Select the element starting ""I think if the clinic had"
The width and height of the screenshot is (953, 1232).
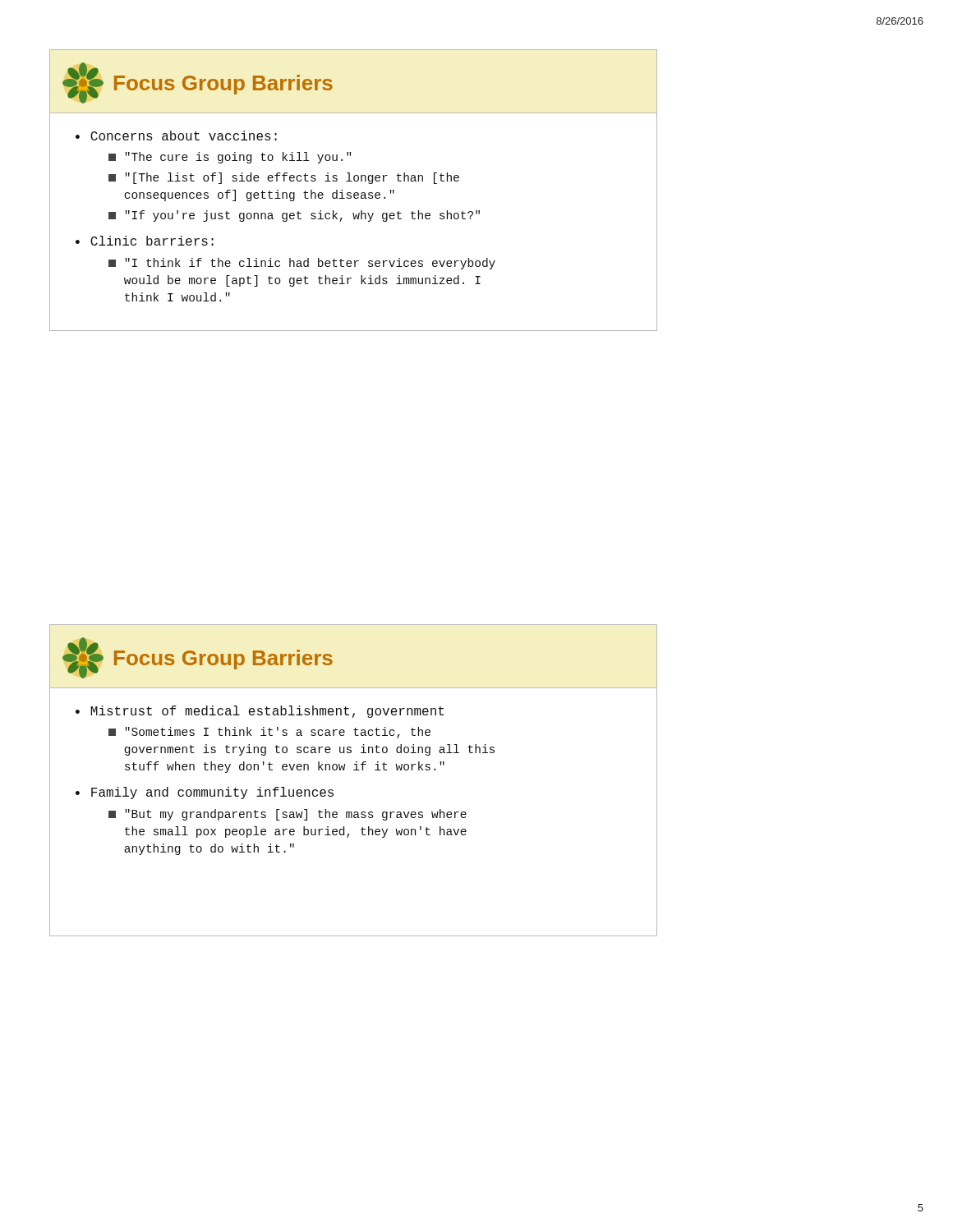(310, 281)
